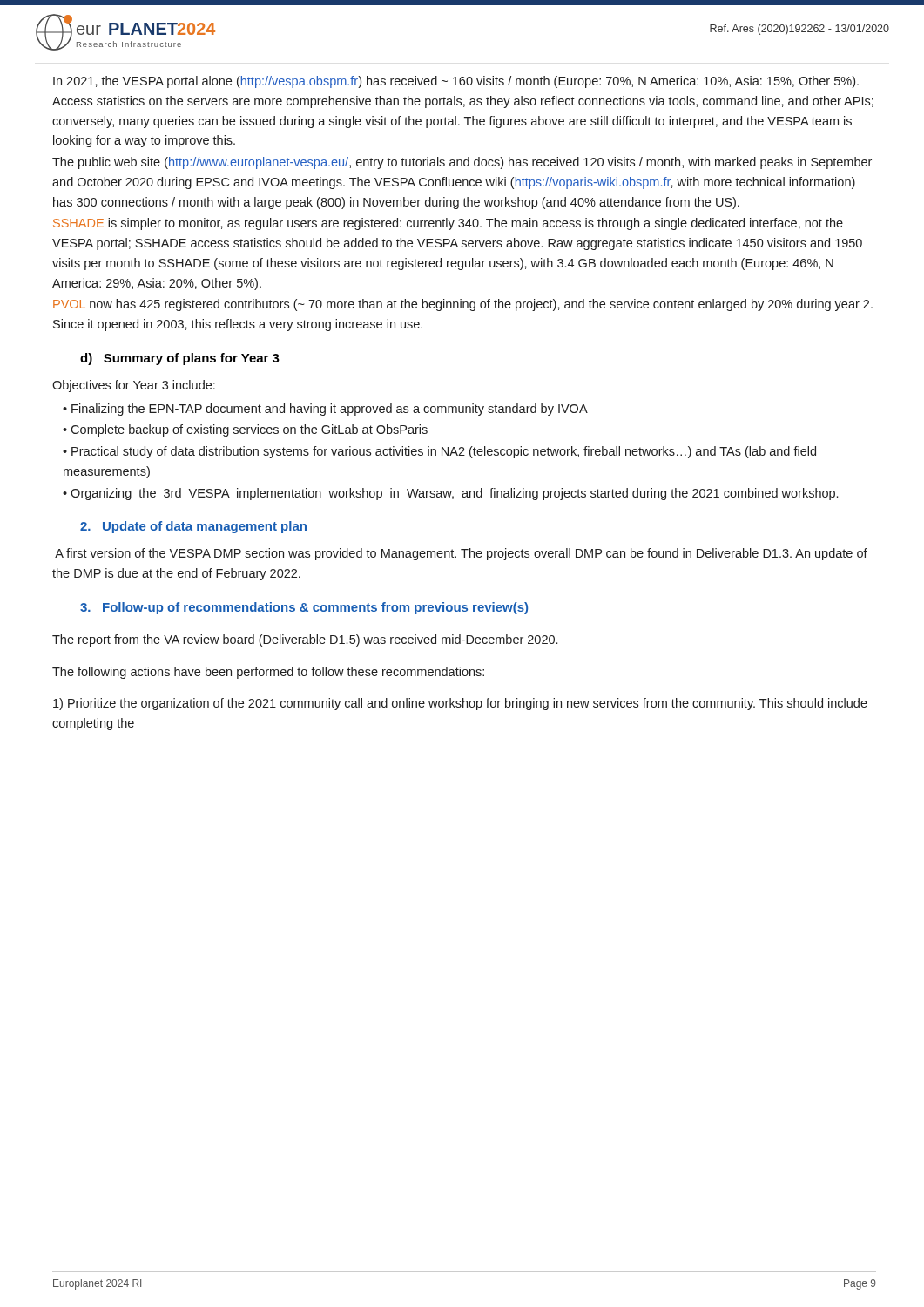924x1307 pixels.
Task: Find the text block that reads "SSHADE is simpler to monitor, as"
Action: pyautogui.click(x=457, y=253)
